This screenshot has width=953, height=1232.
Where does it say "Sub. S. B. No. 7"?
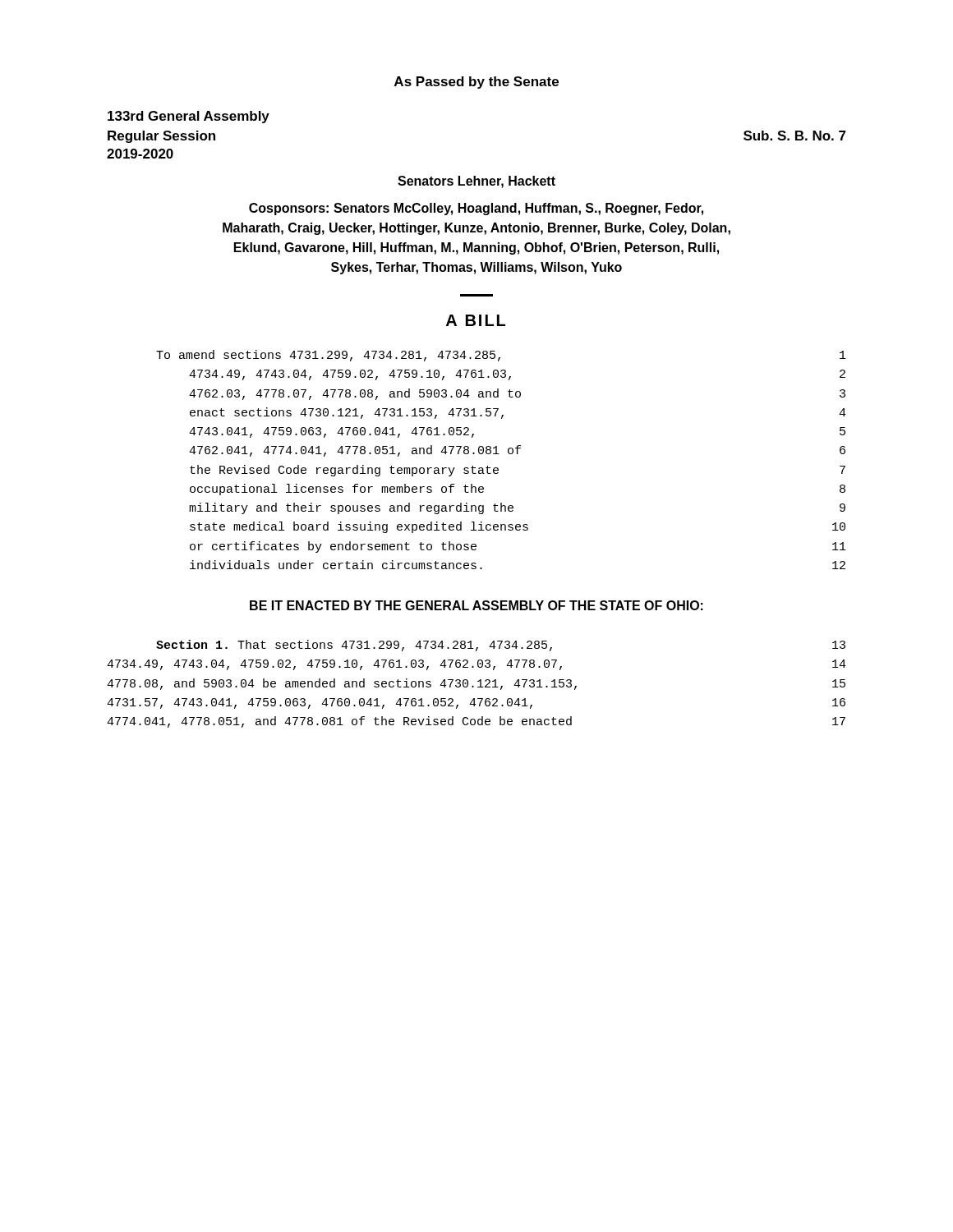(795, 136)
